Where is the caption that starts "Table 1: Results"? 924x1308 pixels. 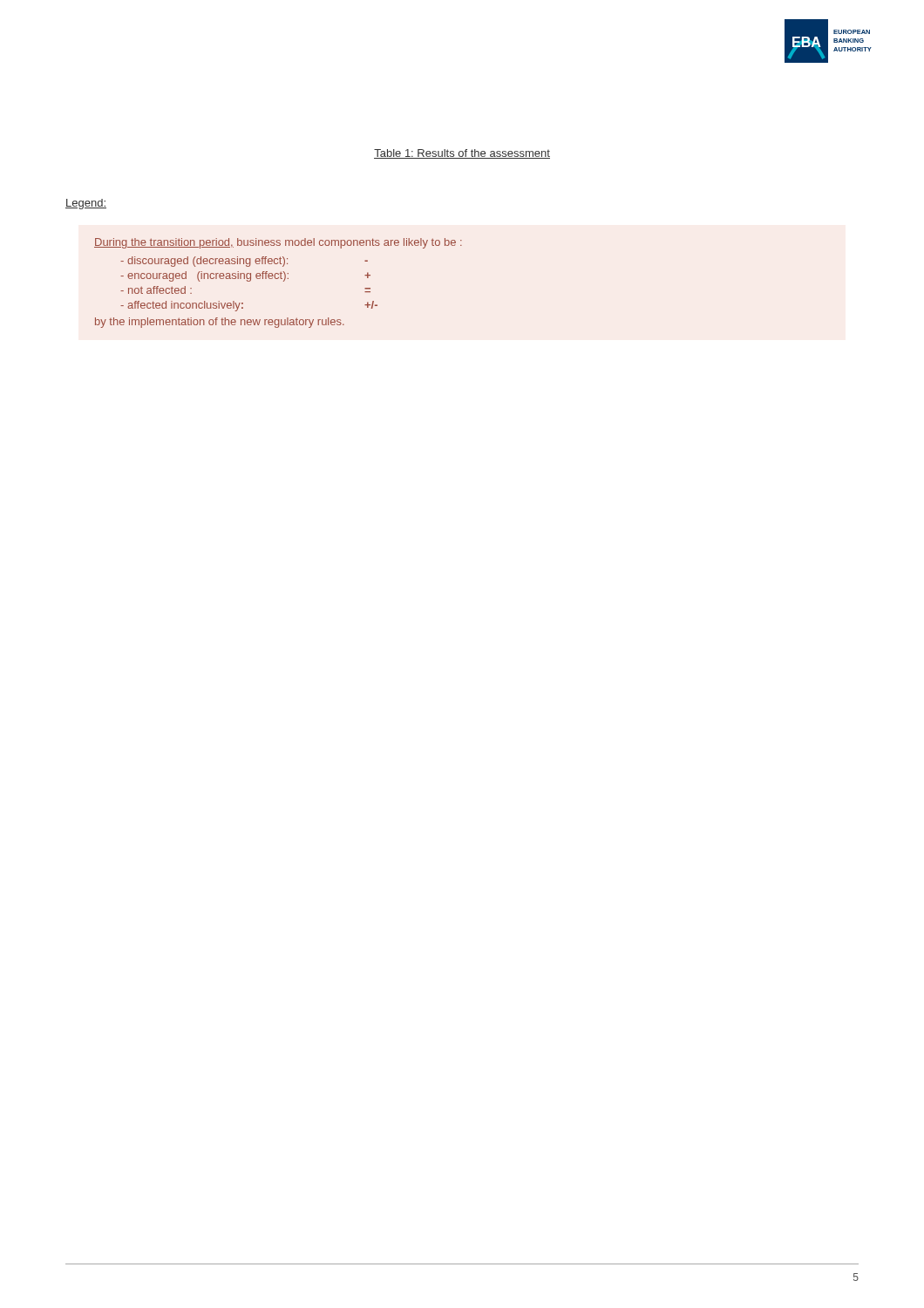coord(462,153)
